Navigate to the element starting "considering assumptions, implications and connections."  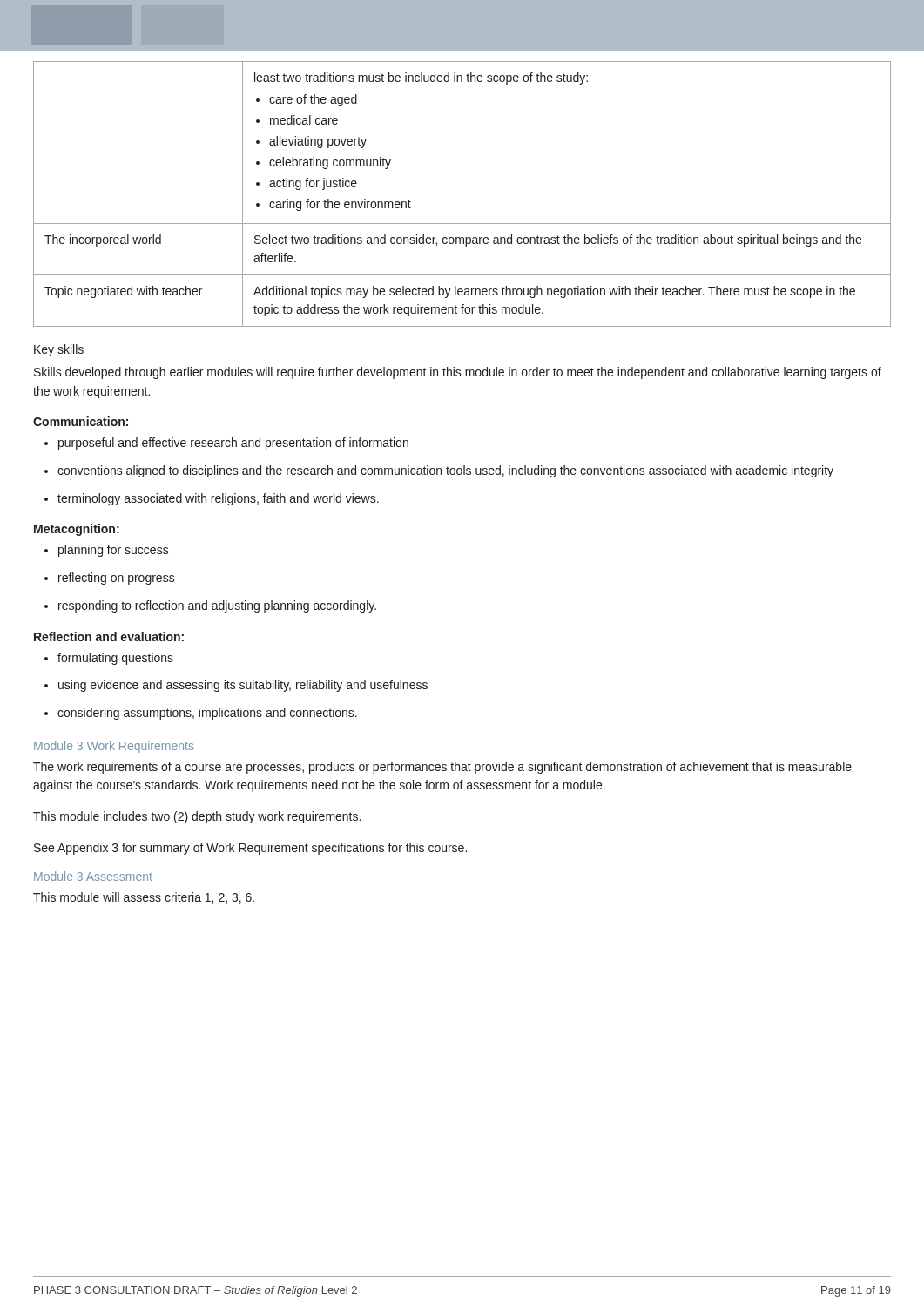201,714
